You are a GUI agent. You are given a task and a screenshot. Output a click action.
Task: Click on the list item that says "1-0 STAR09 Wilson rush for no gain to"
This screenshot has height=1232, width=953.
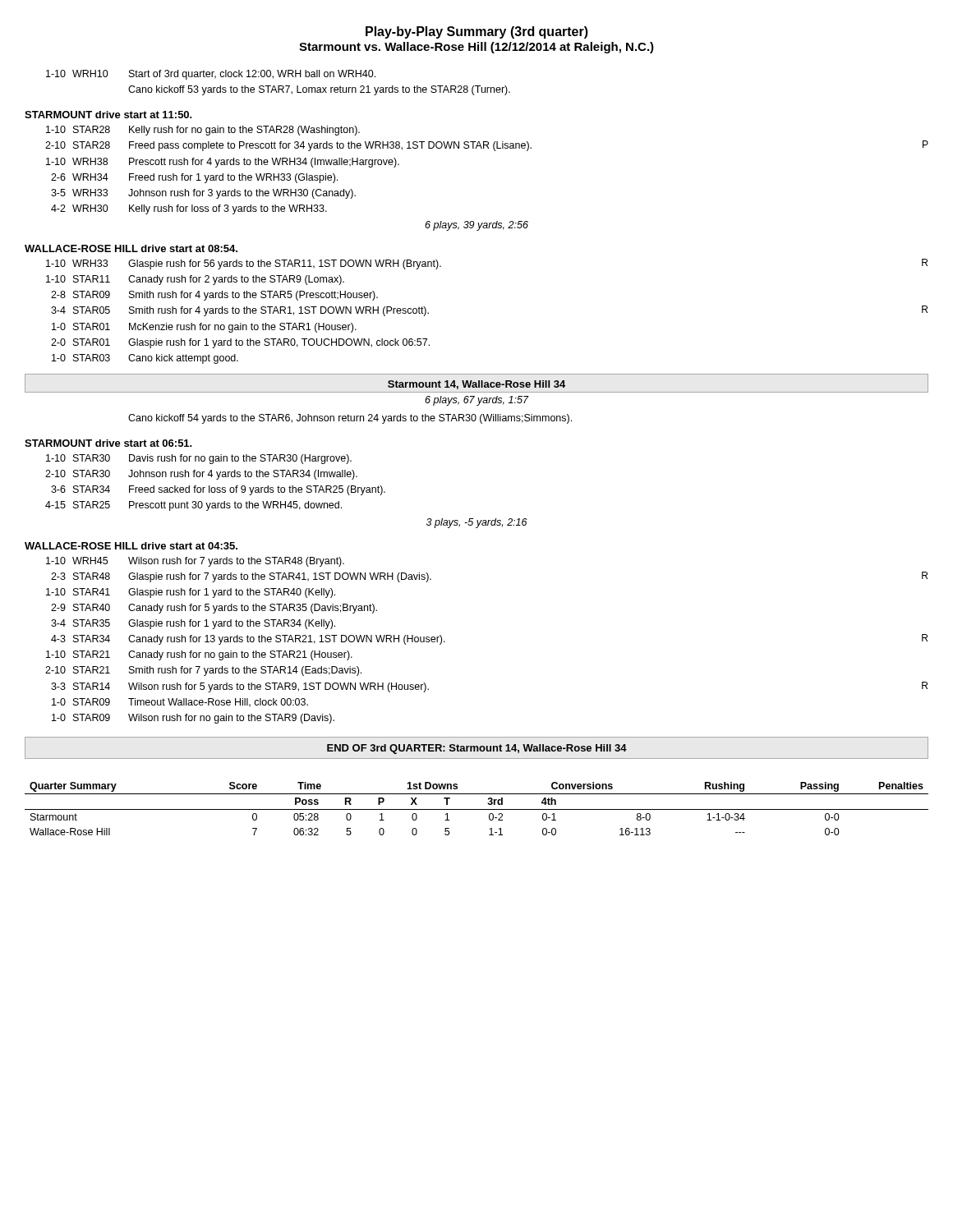[193, 719]
